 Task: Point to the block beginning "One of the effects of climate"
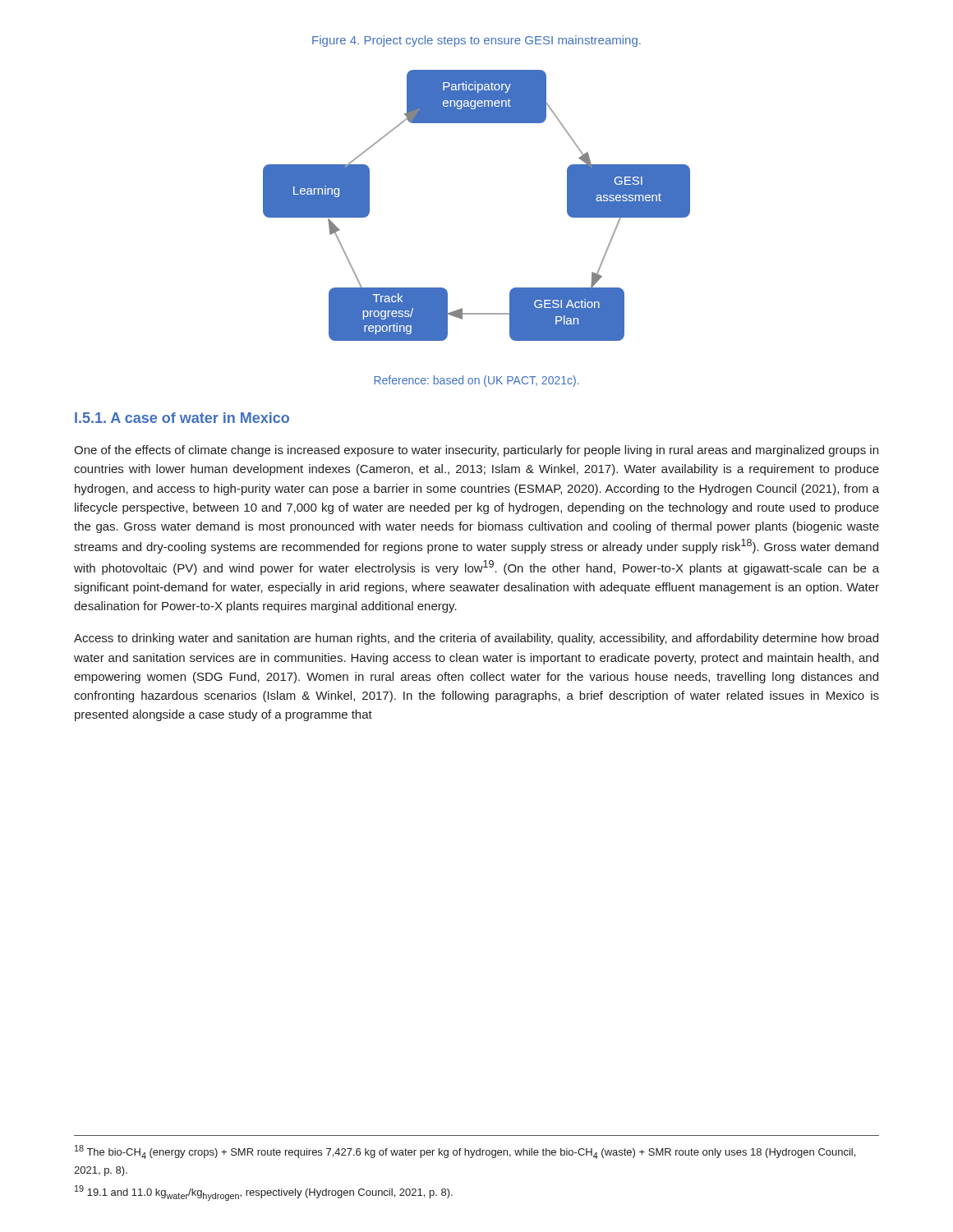476,528
